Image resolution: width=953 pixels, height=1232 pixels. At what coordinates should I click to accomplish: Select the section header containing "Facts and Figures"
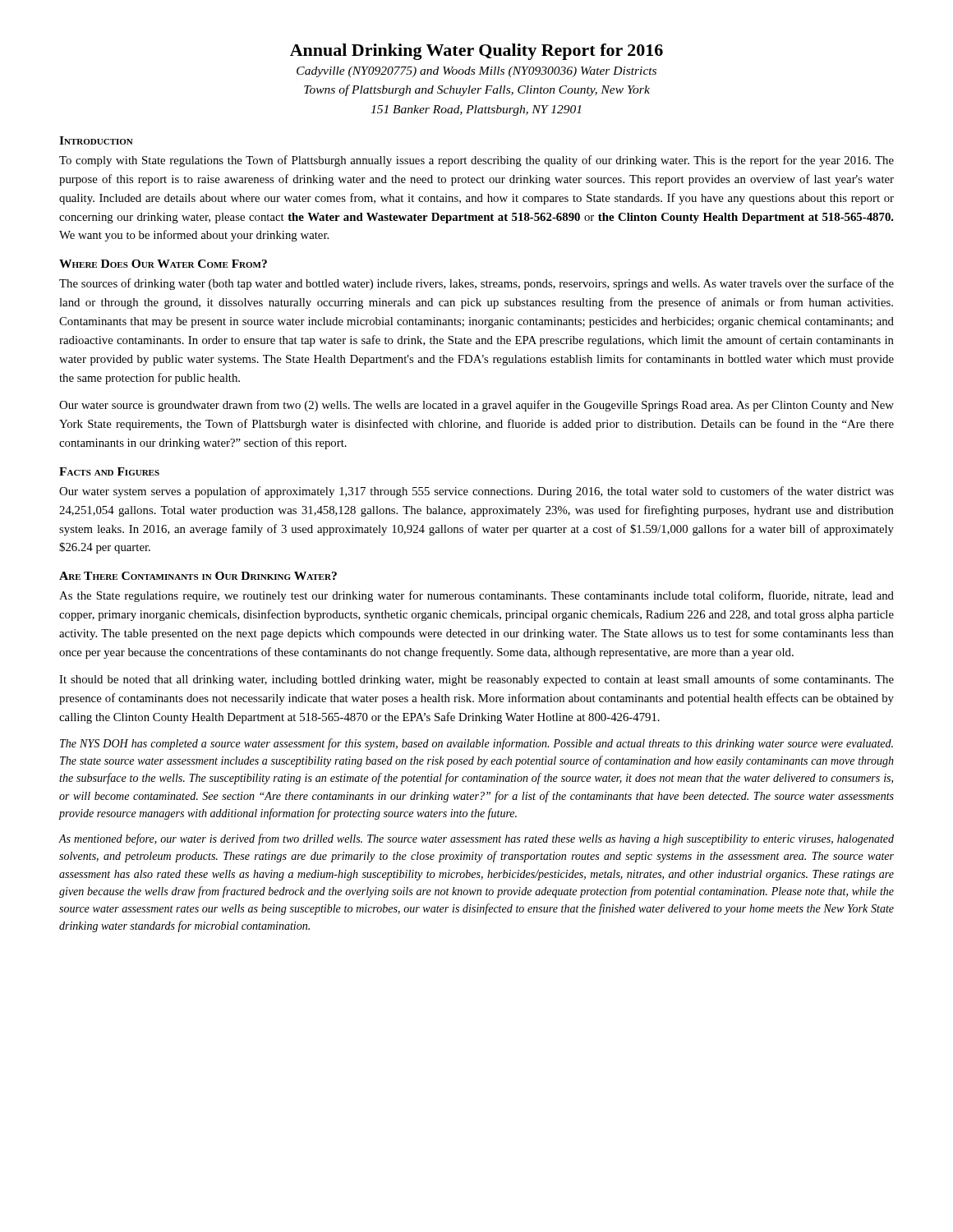[109, 471]
